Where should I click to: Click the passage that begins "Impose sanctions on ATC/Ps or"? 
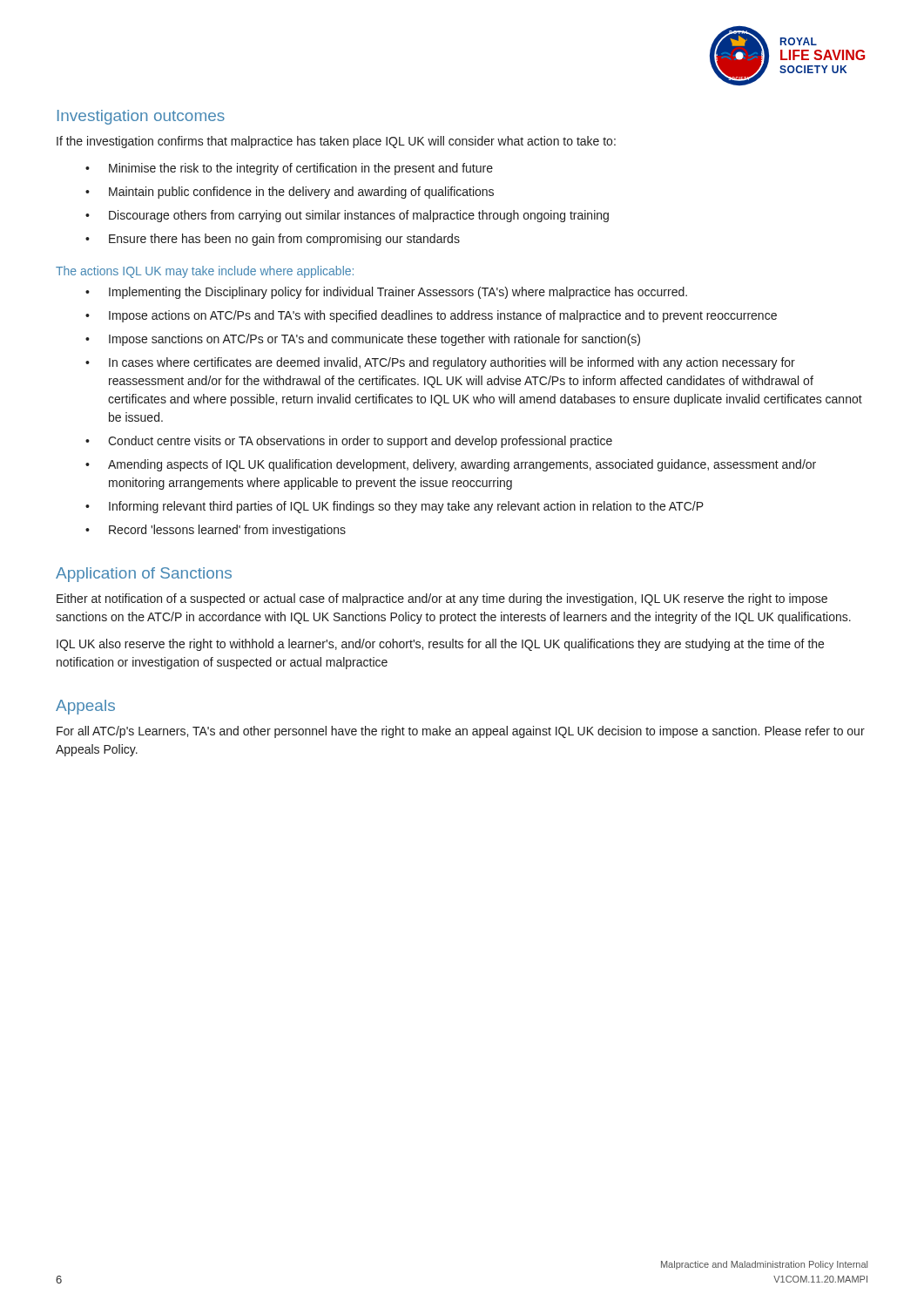pyautogui.click(x=474, y=339)
